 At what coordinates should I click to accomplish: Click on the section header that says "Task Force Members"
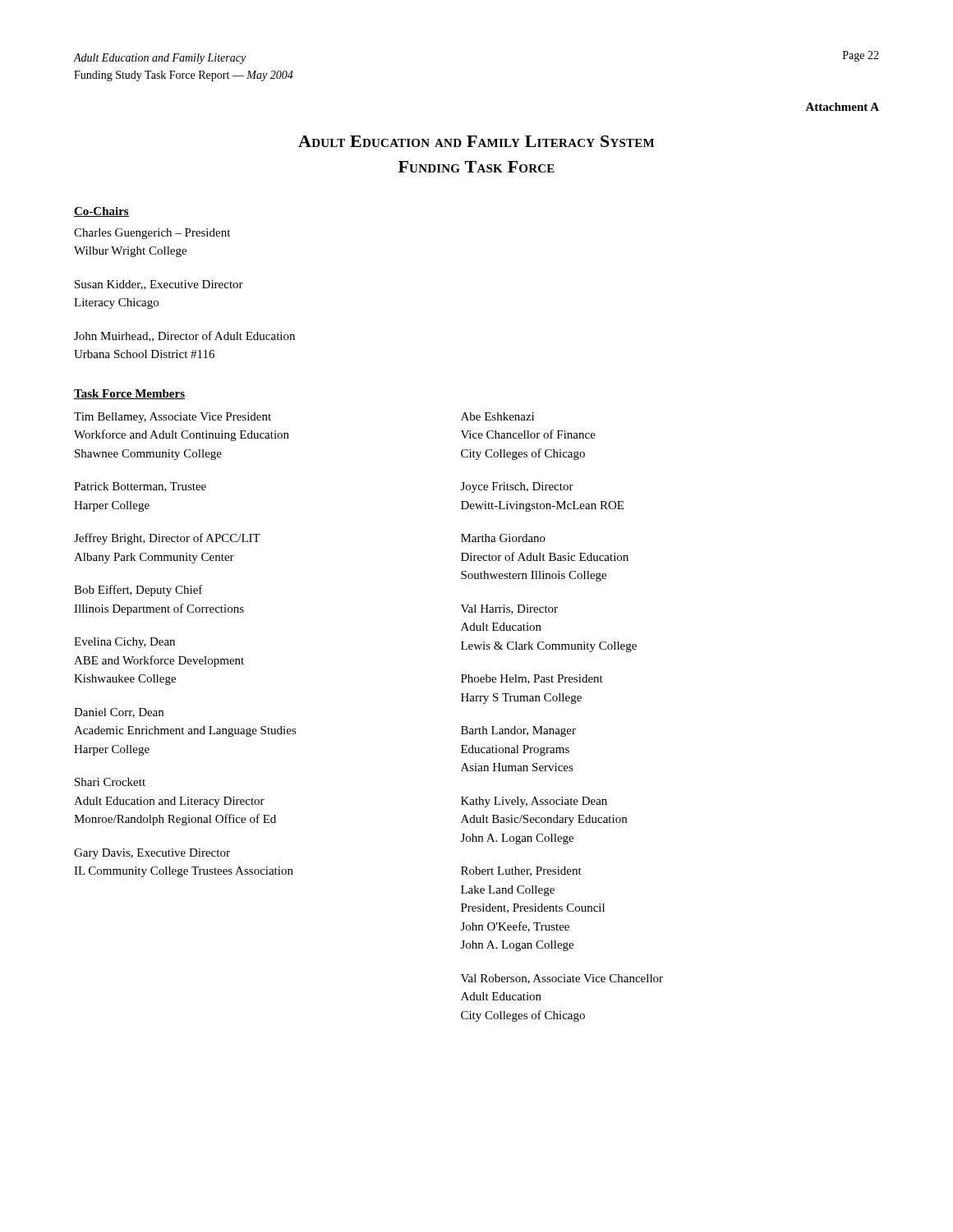pyautogui.click(x=129, y=393)
